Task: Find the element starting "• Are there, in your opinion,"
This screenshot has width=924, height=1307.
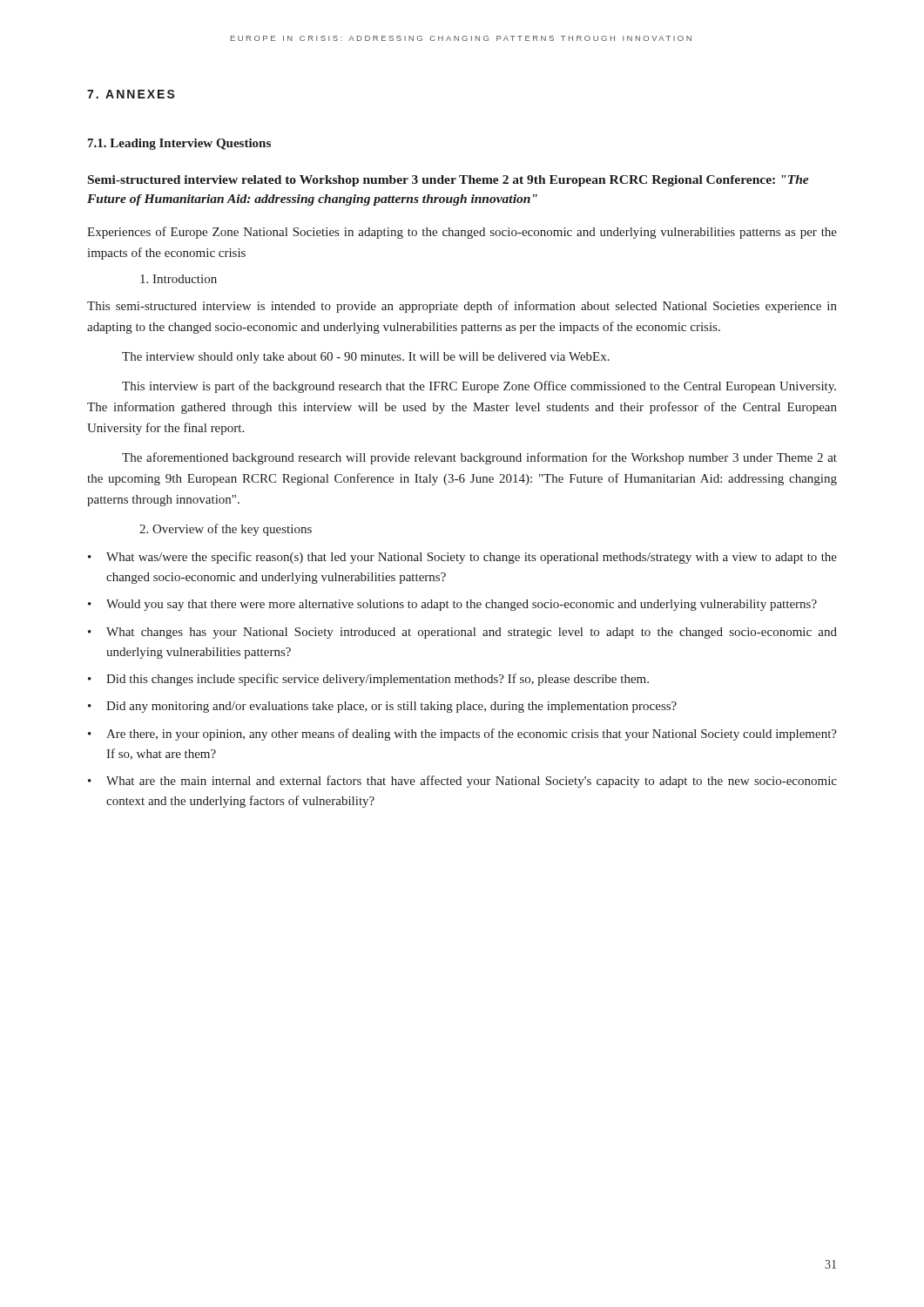Action: coord(462,744)
